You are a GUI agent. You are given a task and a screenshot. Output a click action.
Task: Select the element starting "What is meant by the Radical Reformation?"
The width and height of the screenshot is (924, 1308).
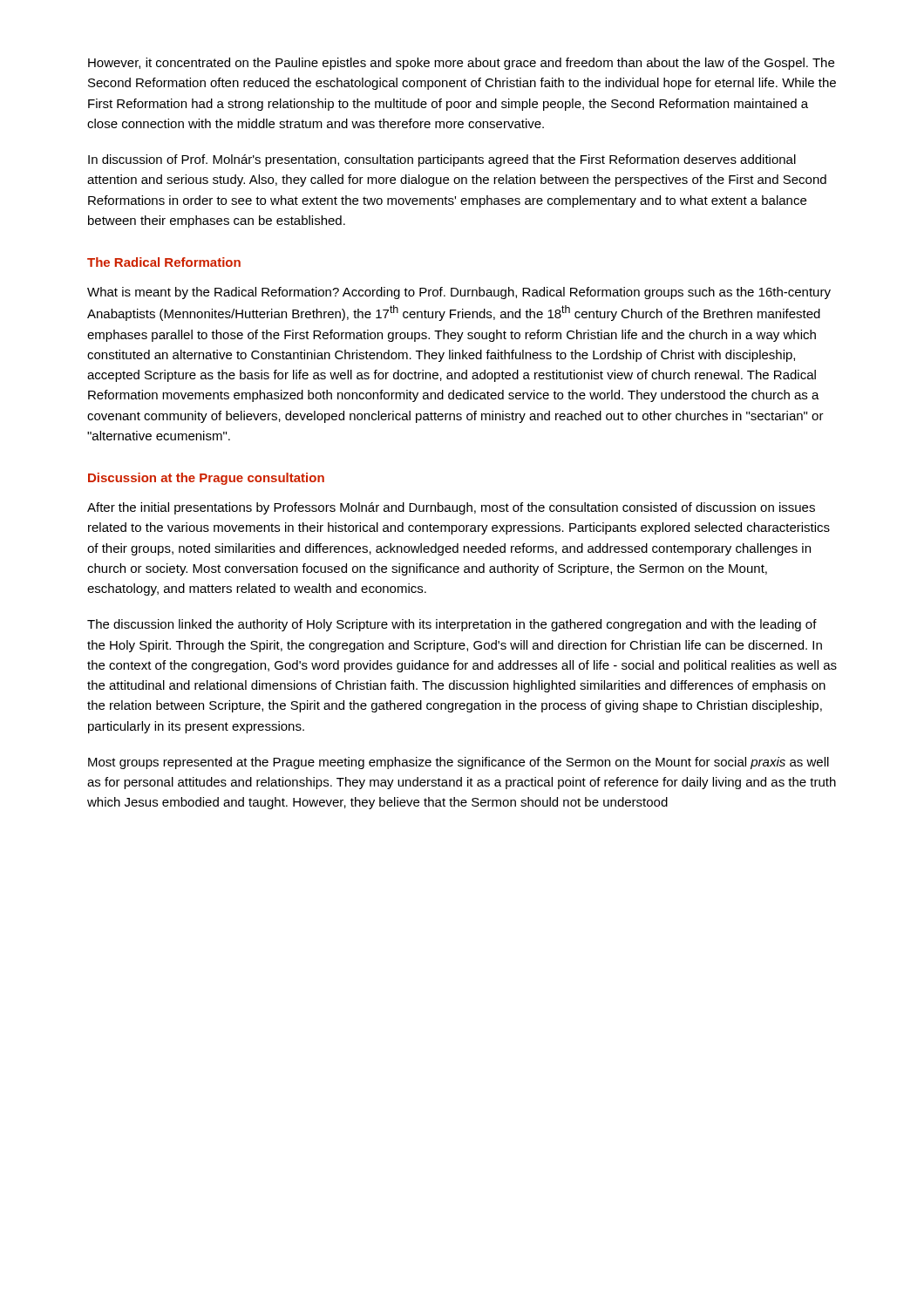pos(459,363)
